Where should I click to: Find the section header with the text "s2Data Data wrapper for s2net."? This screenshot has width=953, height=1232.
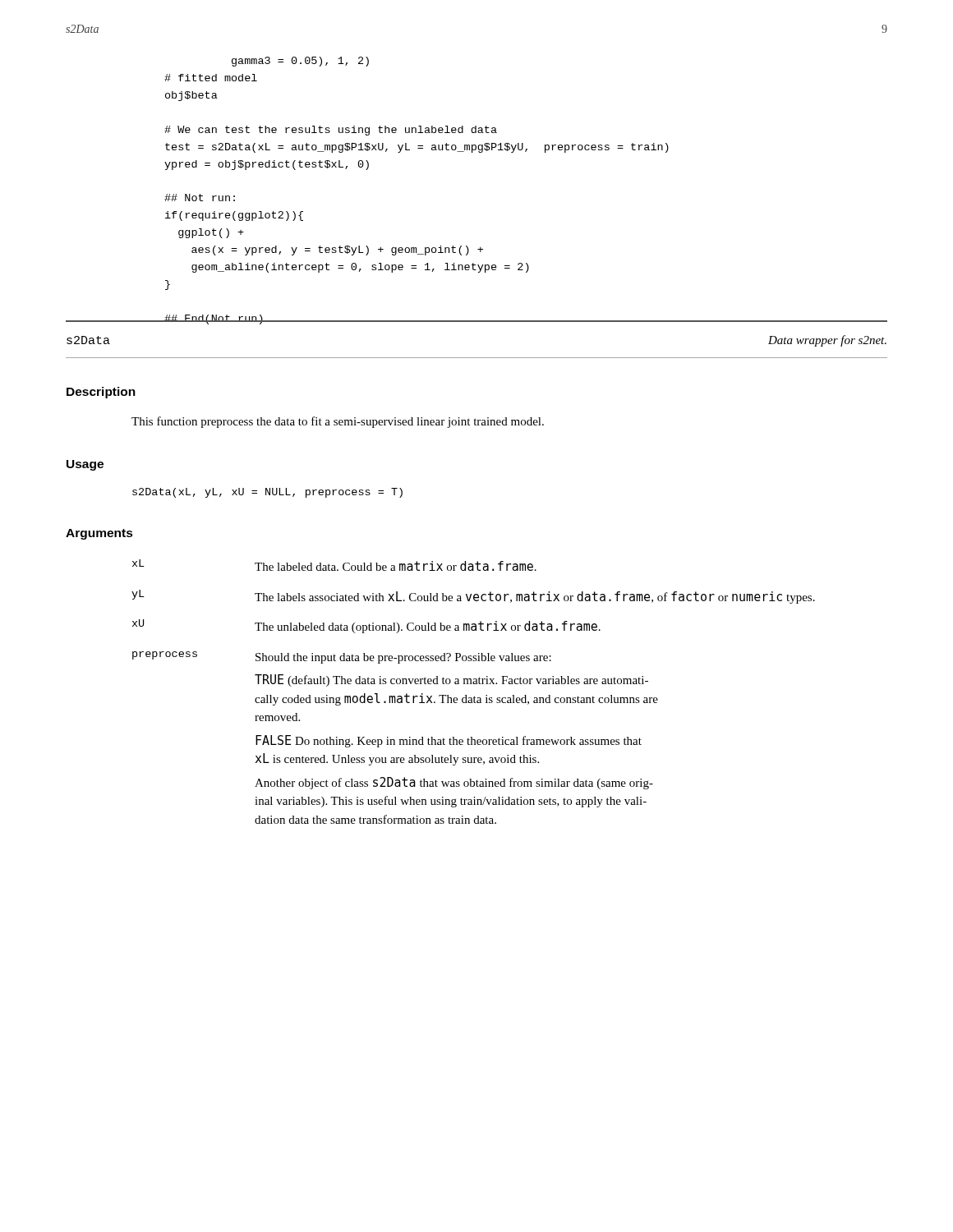tap(86, 340)
